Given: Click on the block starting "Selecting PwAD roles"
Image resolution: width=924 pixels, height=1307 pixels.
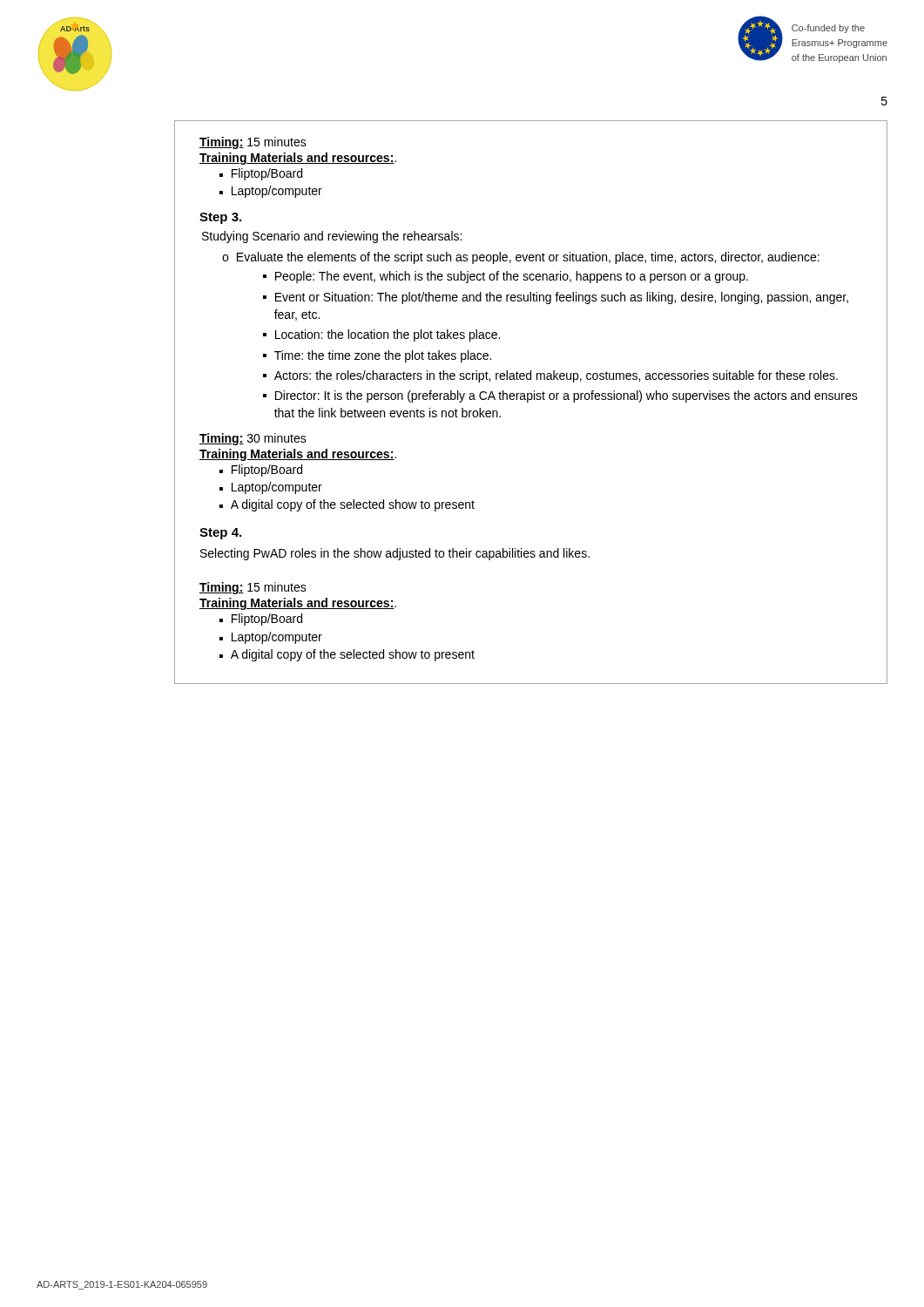Looking at the screenshot, I should pos(395,554).
